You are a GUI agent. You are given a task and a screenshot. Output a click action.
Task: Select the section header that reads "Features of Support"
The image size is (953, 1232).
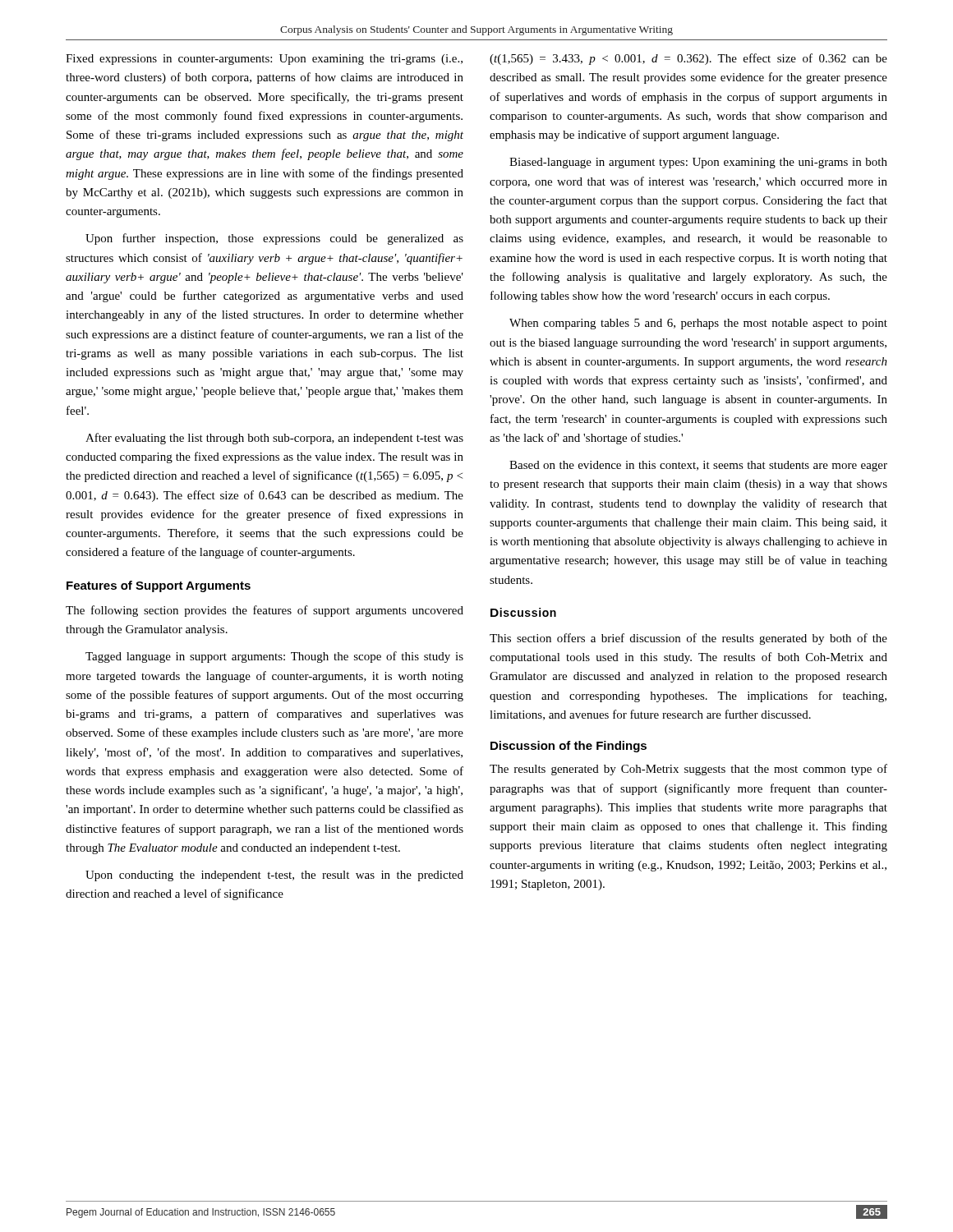(x=158, y=585)
